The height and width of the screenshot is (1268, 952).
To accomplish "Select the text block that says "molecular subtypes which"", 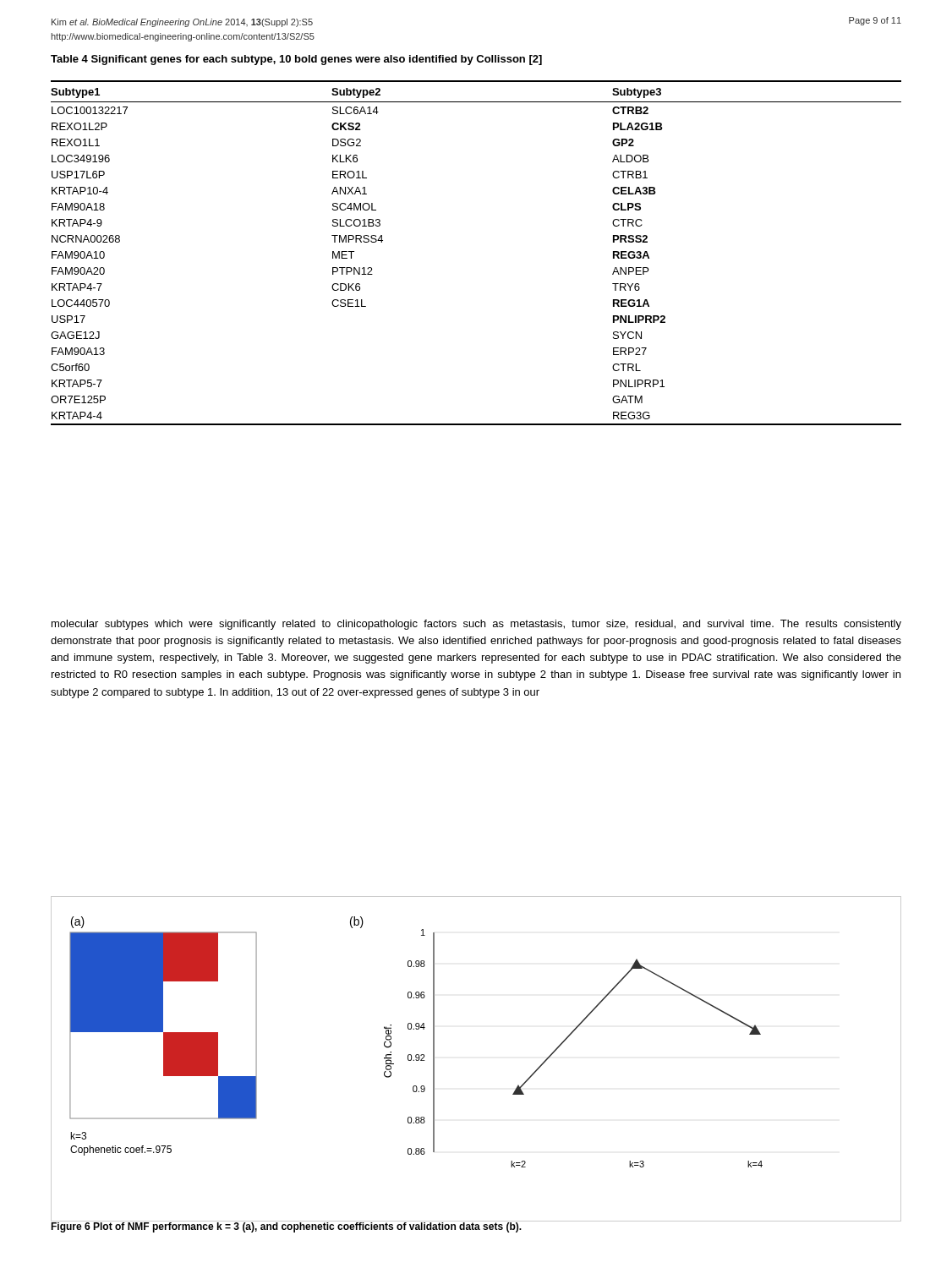I will click(476, 658).
